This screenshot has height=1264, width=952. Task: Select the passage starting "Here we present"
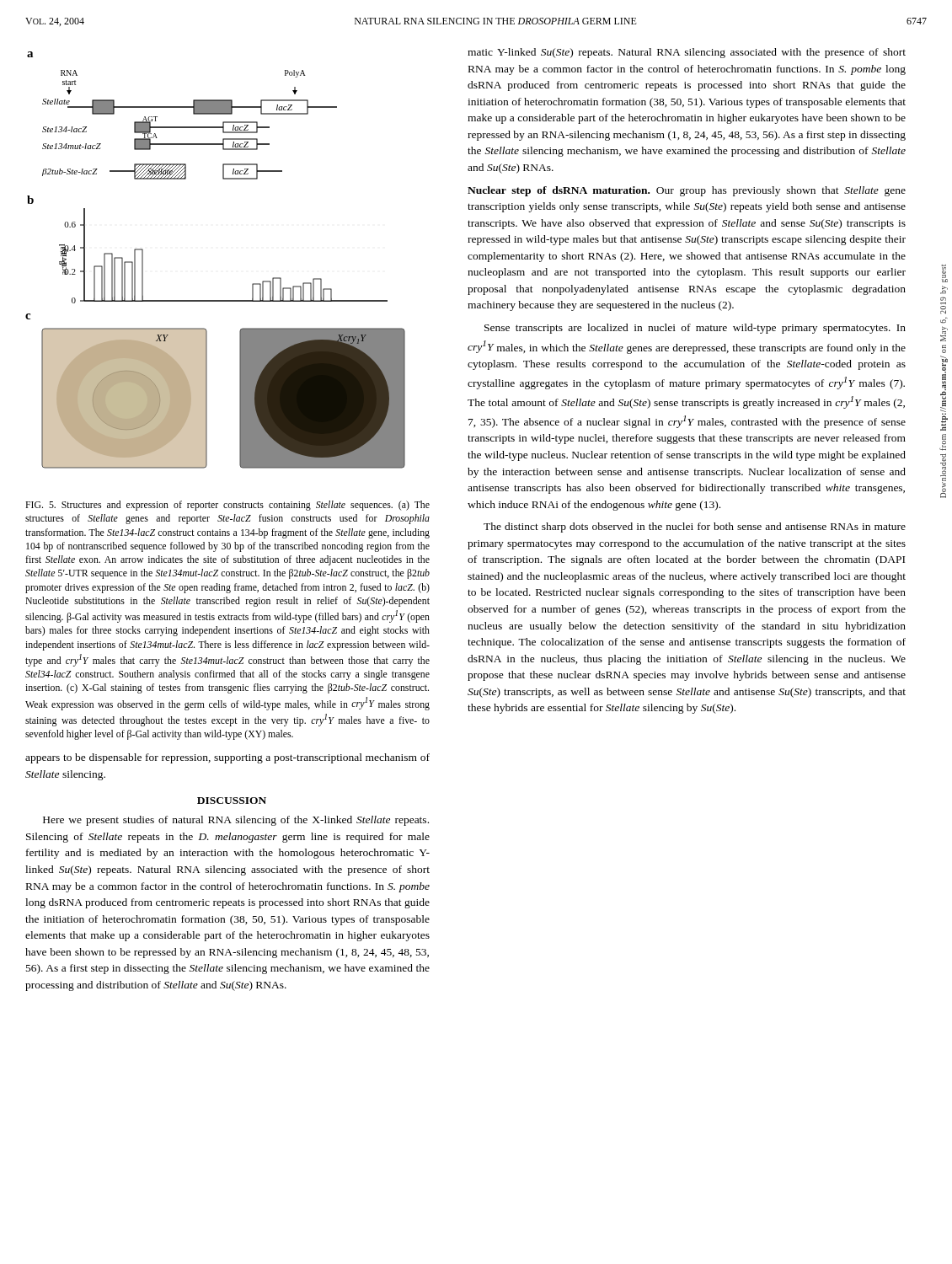click(227, 902)
